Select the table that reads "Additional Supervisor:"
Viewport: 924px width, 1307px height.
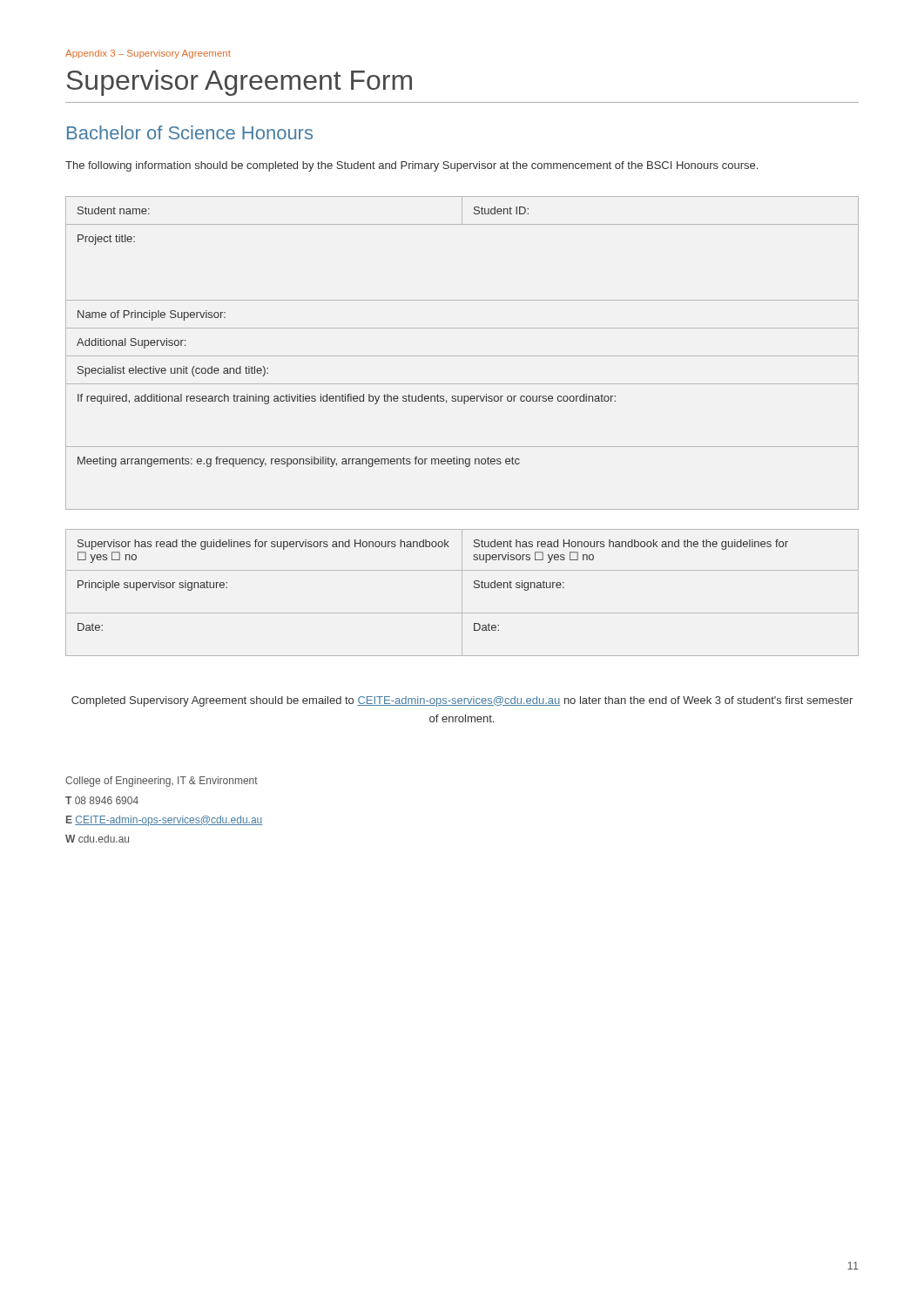point(462,352)
